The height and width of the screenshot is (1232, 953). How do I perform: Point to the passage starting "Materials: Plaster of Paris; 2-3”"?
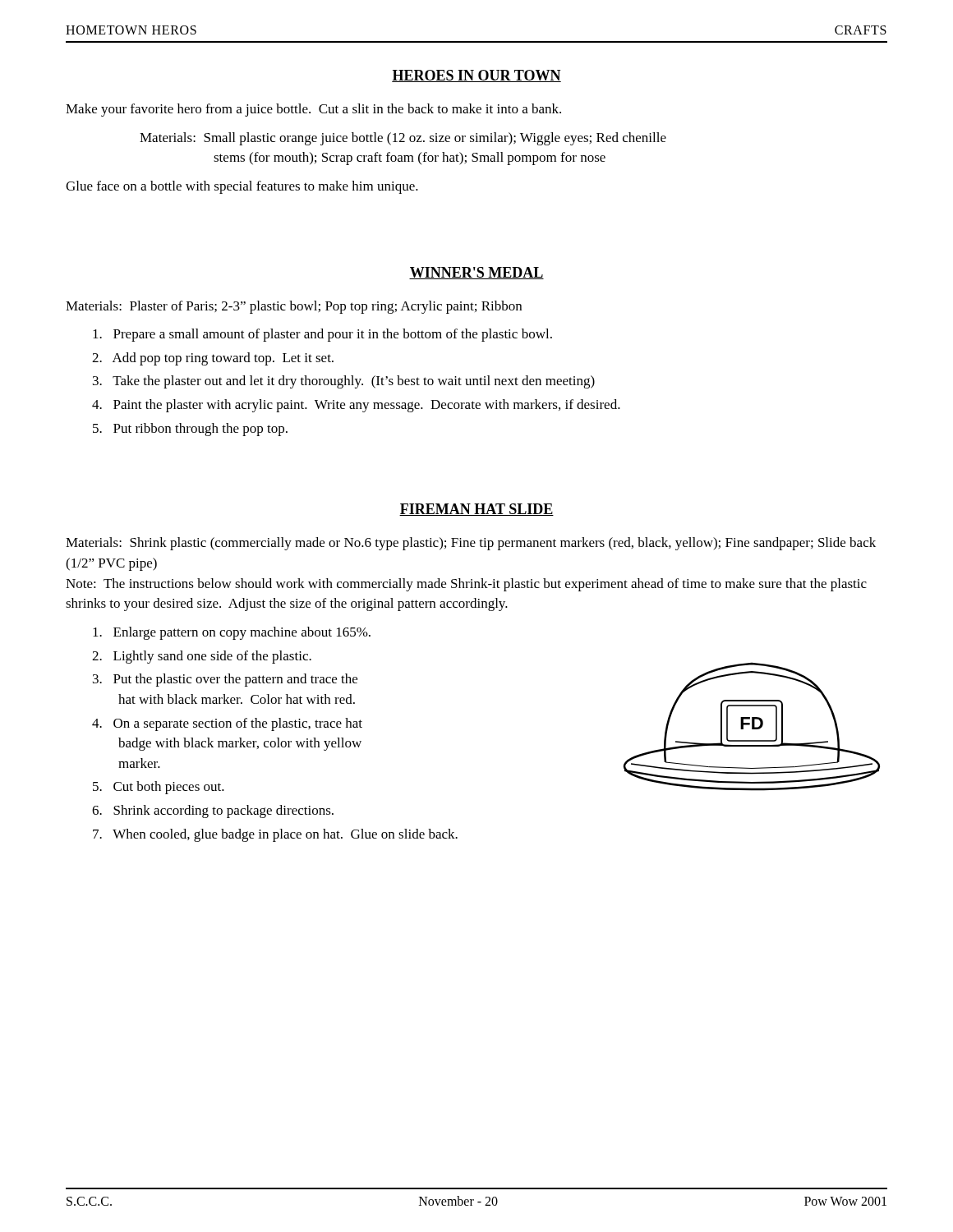coord(294,306)
